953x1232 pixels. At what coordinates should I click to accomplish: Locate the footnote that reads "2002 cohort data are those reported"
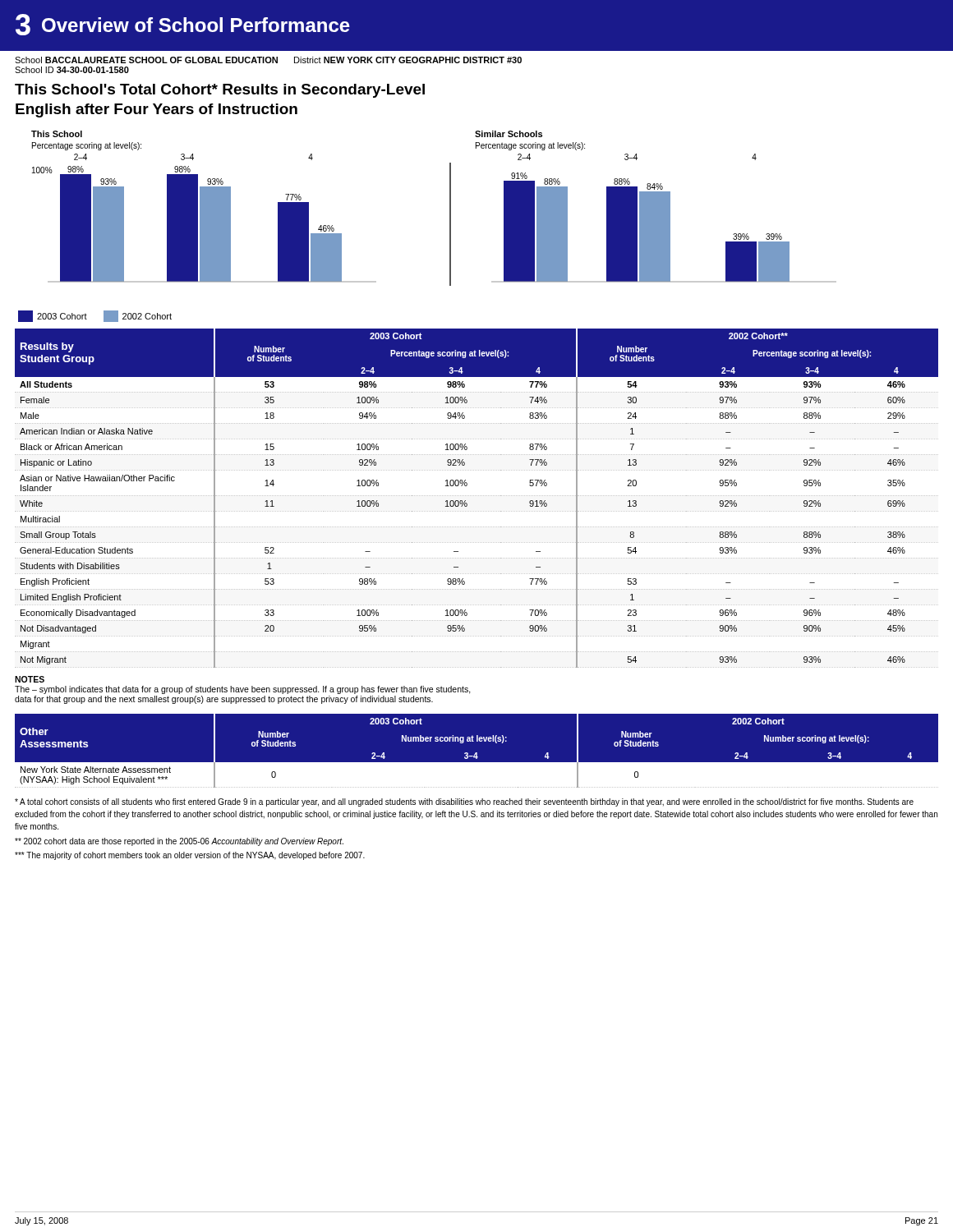[x=179, y=841]
